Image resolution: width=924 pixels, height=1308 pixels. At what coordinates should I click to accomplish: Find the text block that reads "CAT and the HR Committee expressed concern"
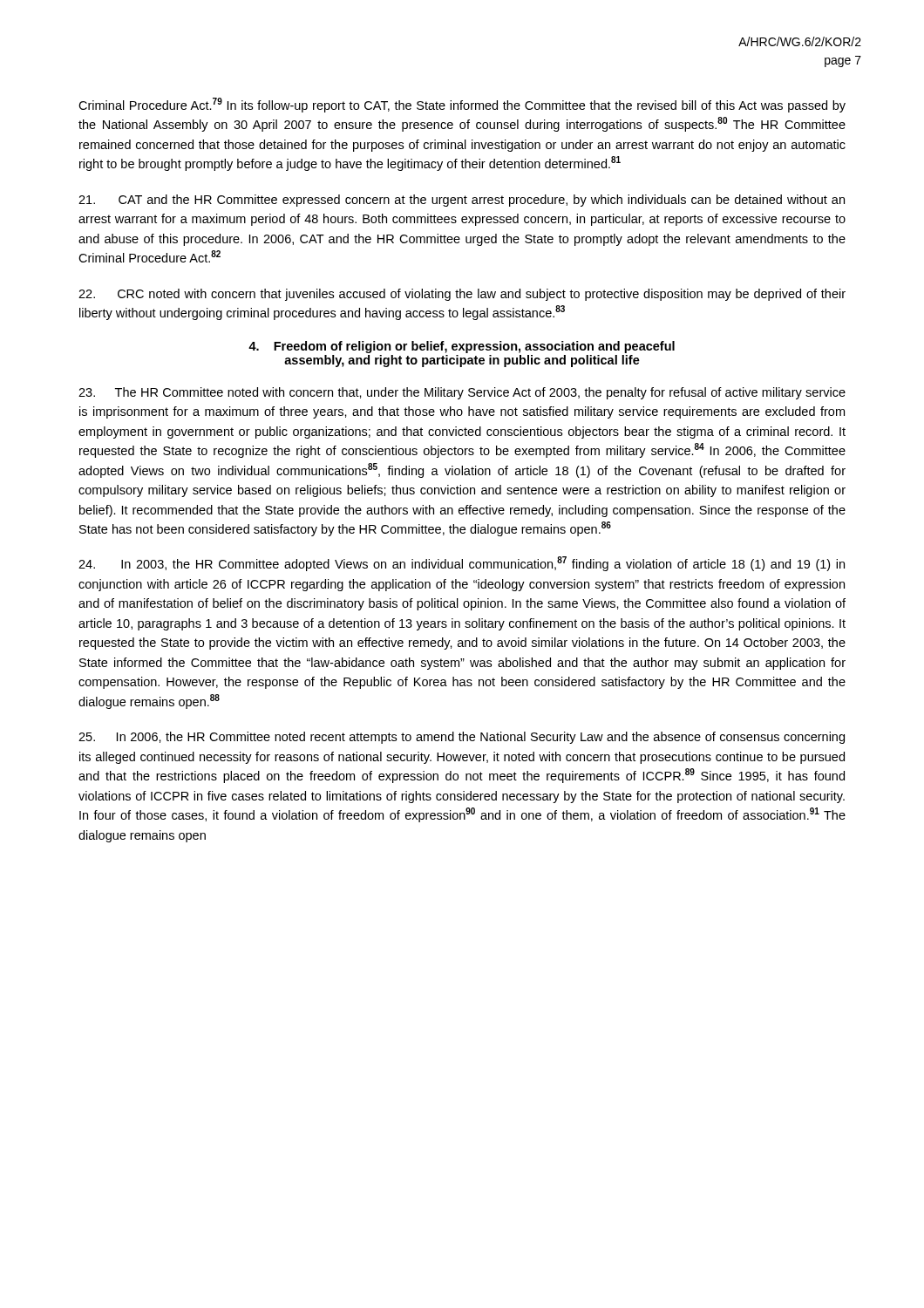tap(462, 229)
